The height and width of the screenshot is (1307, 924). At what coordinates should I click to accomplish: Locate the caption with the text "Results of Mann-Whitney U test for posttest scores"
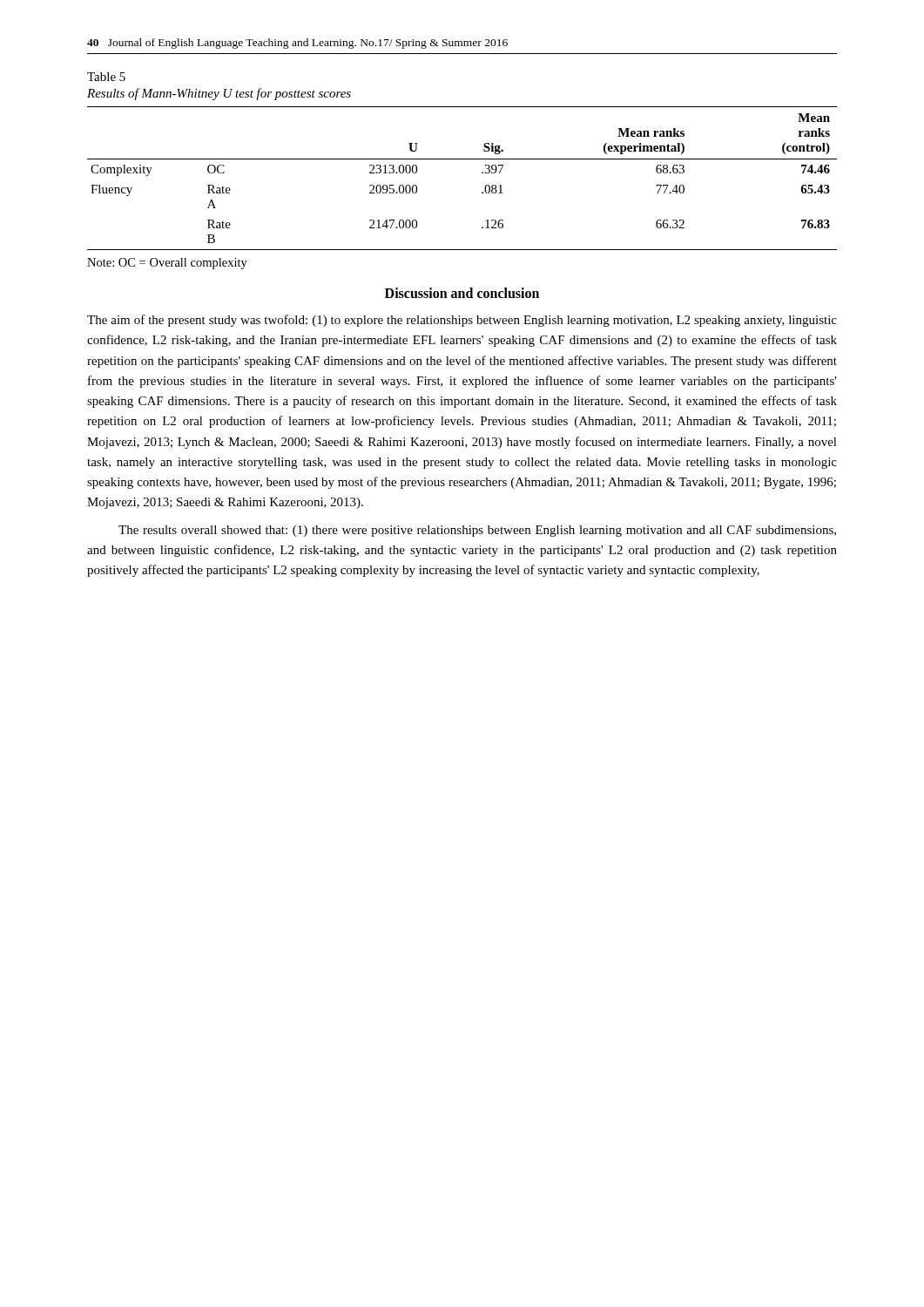219,93
